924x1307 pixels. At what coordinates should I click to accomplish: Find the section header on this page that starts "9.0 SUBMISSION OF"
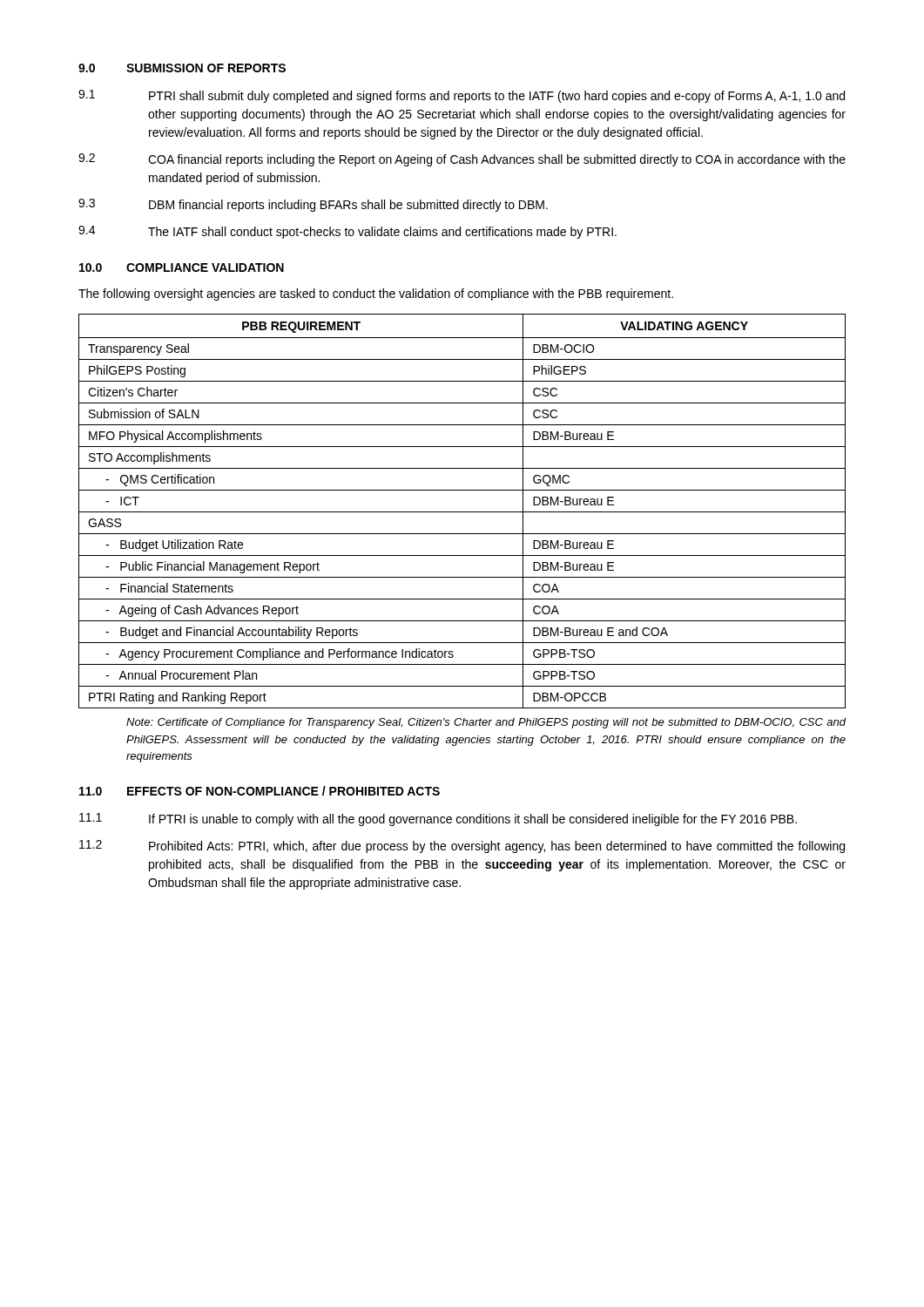point(182,68)
